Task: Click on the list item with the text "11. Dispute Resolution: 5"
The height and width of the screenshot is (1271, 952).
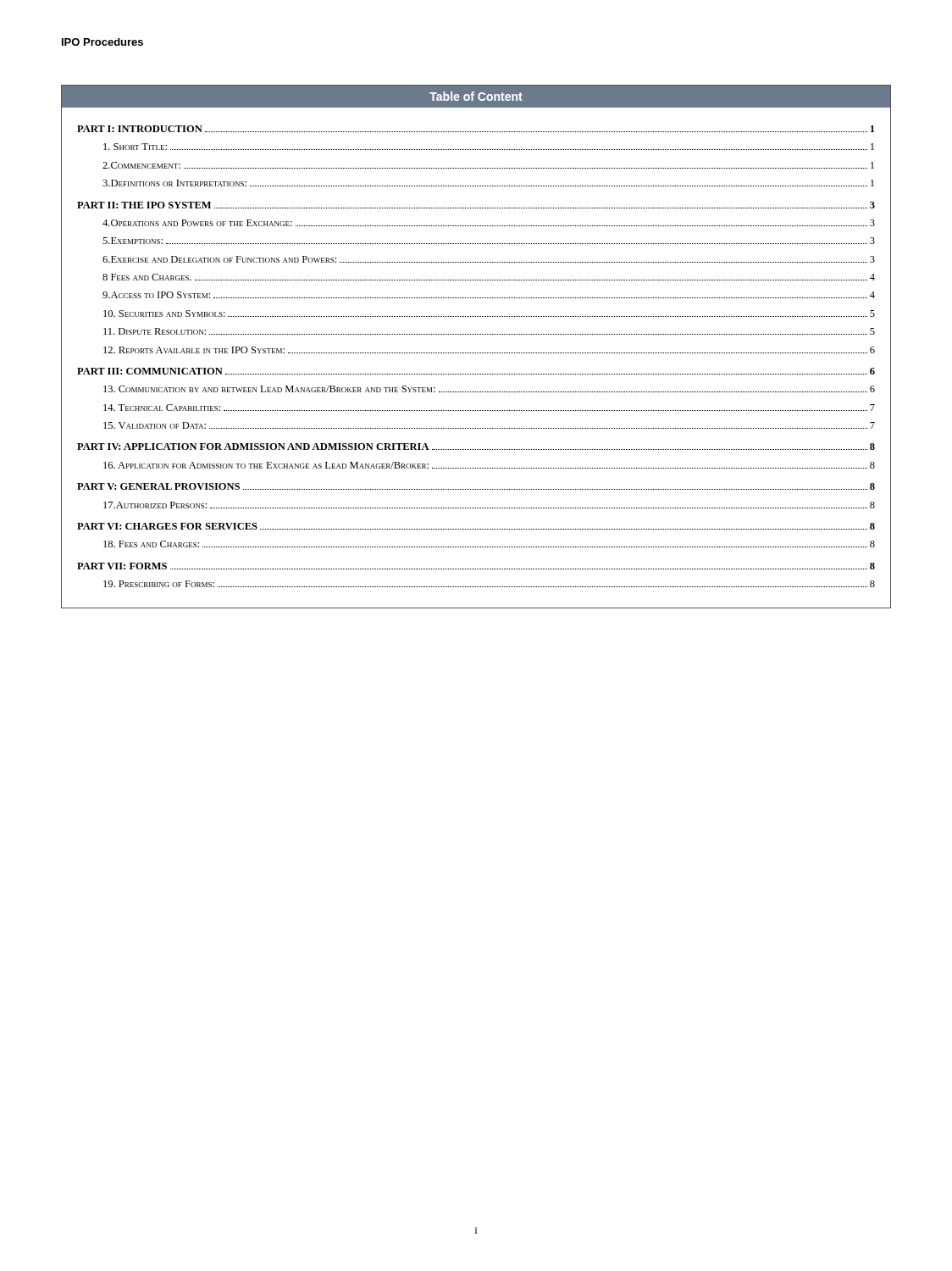Action: pos(489,332)
